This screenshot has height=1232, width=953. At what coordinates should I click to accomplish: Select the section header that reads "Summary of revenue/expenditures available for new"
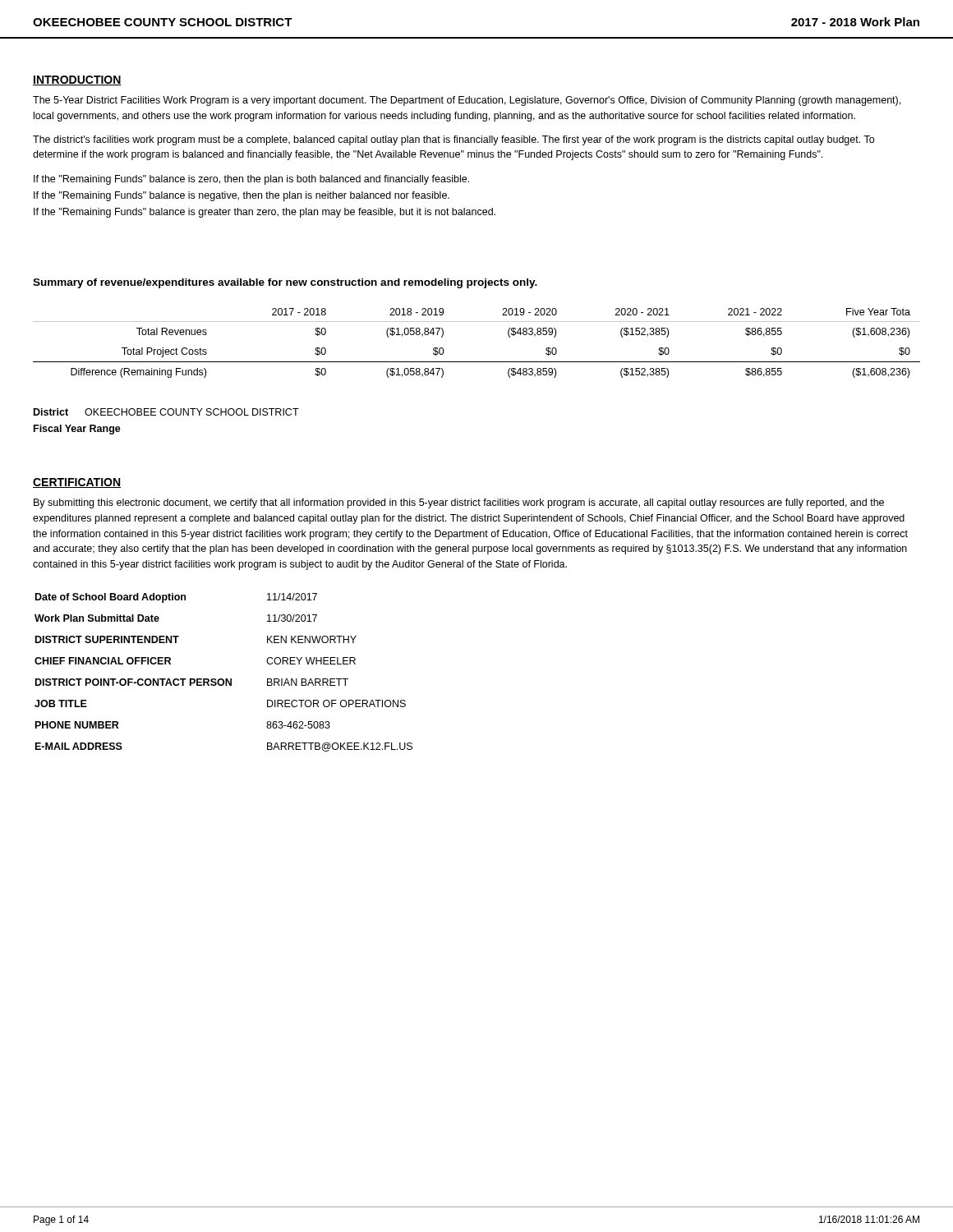(x=285, y=282)
